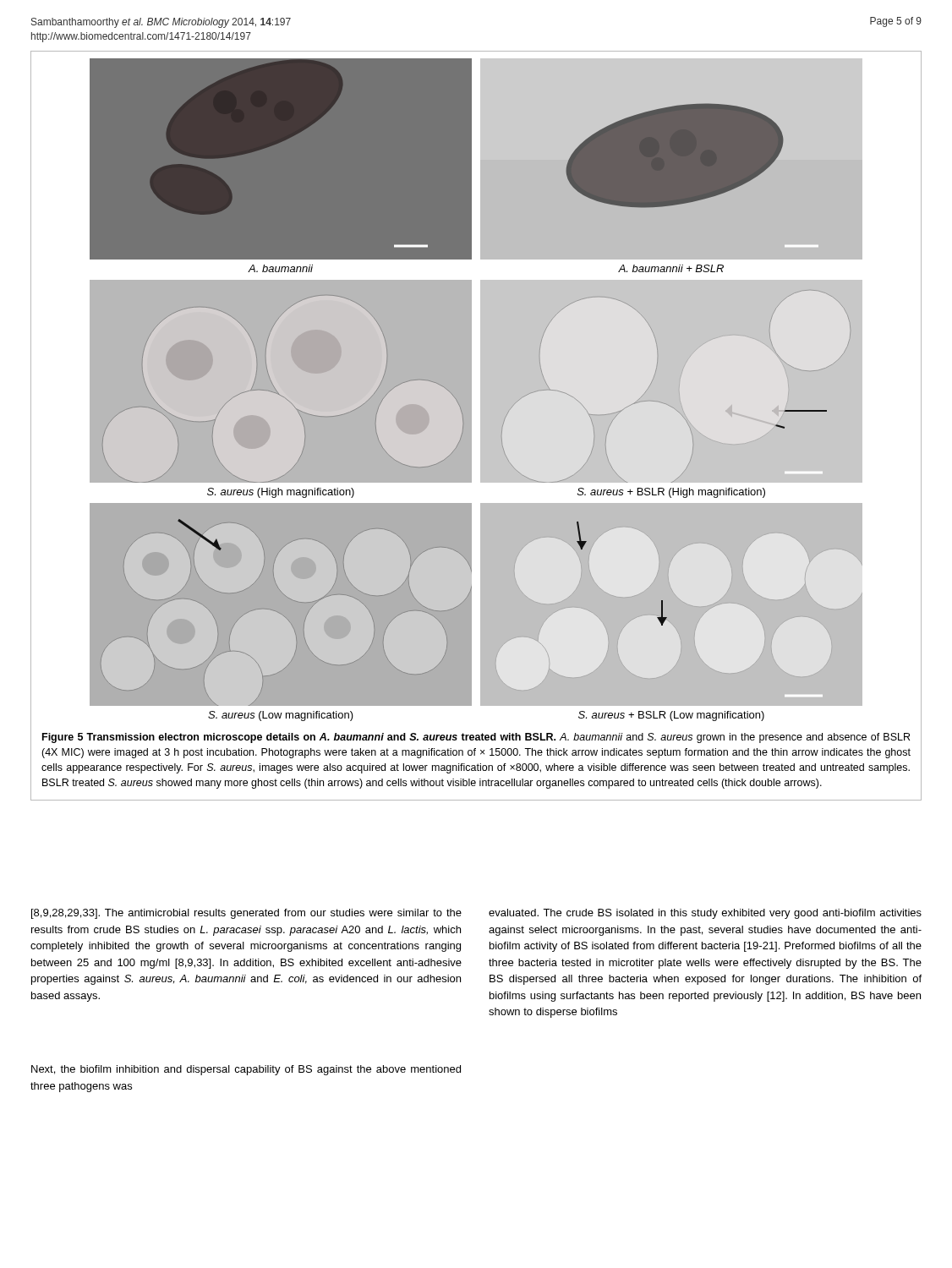Find the text block that says "Next, the biofilm inhibition and dispersal capability"
Screen dimensions: 1268x952
(246, 1077)
